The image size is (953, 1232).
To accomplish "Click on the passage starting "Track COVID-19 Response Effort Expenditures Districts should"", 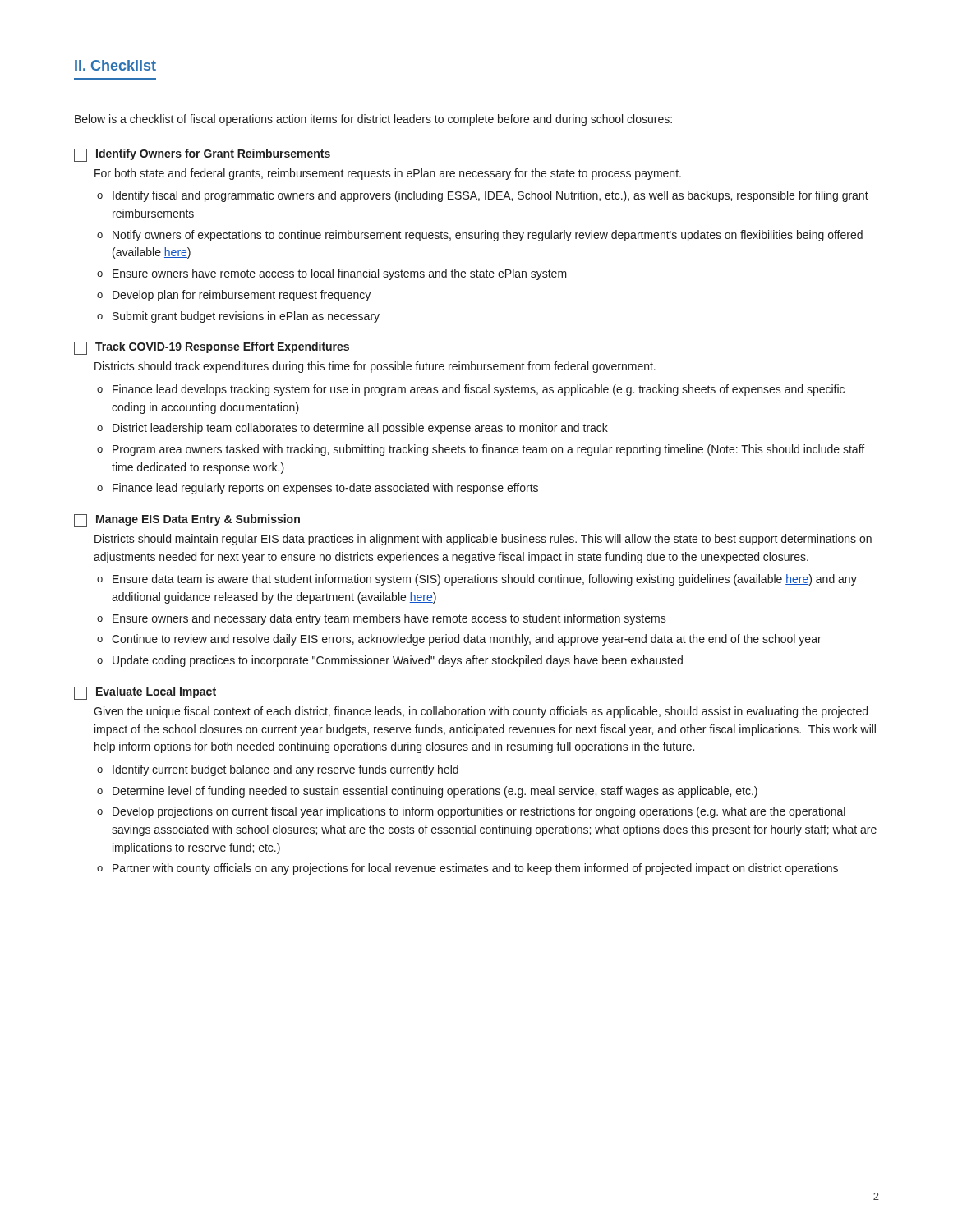I will (476, 419).
